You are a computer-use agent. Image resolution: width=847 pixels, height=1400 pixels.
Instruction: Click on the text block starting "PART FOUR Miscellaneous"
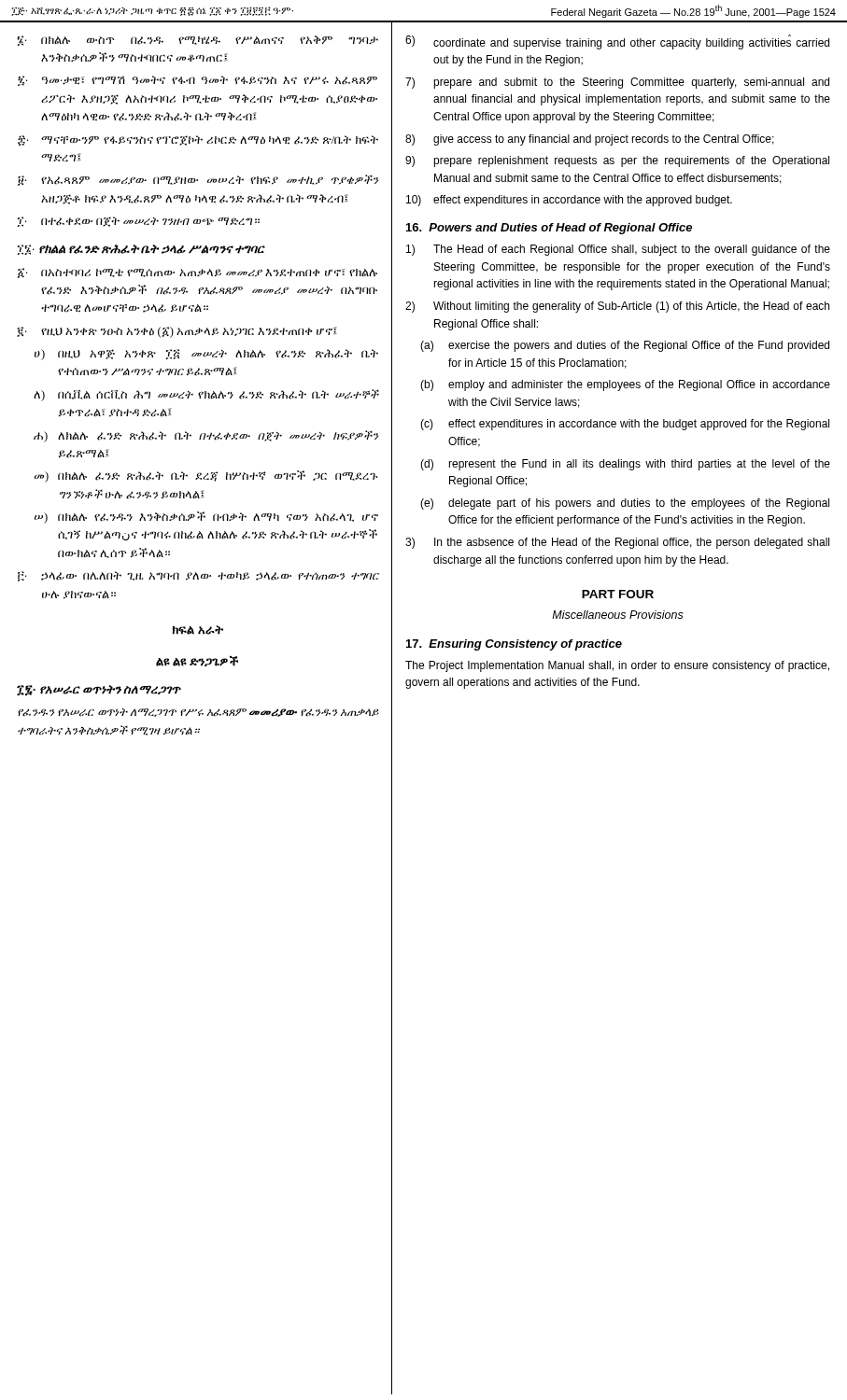tap(618, 605)
